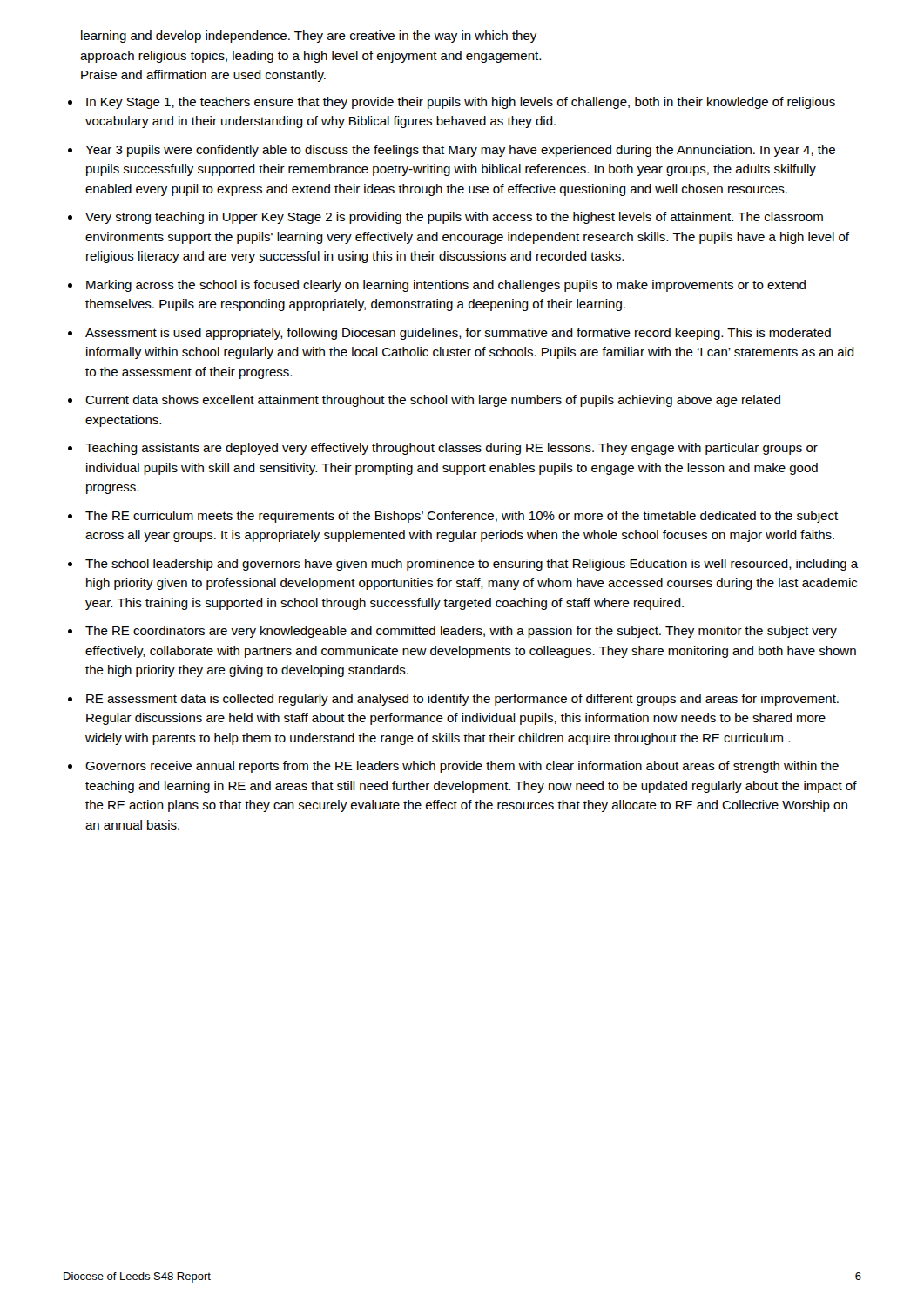Find the list item that says "Assessment is used appropriately, following"

tap(470, 352)
